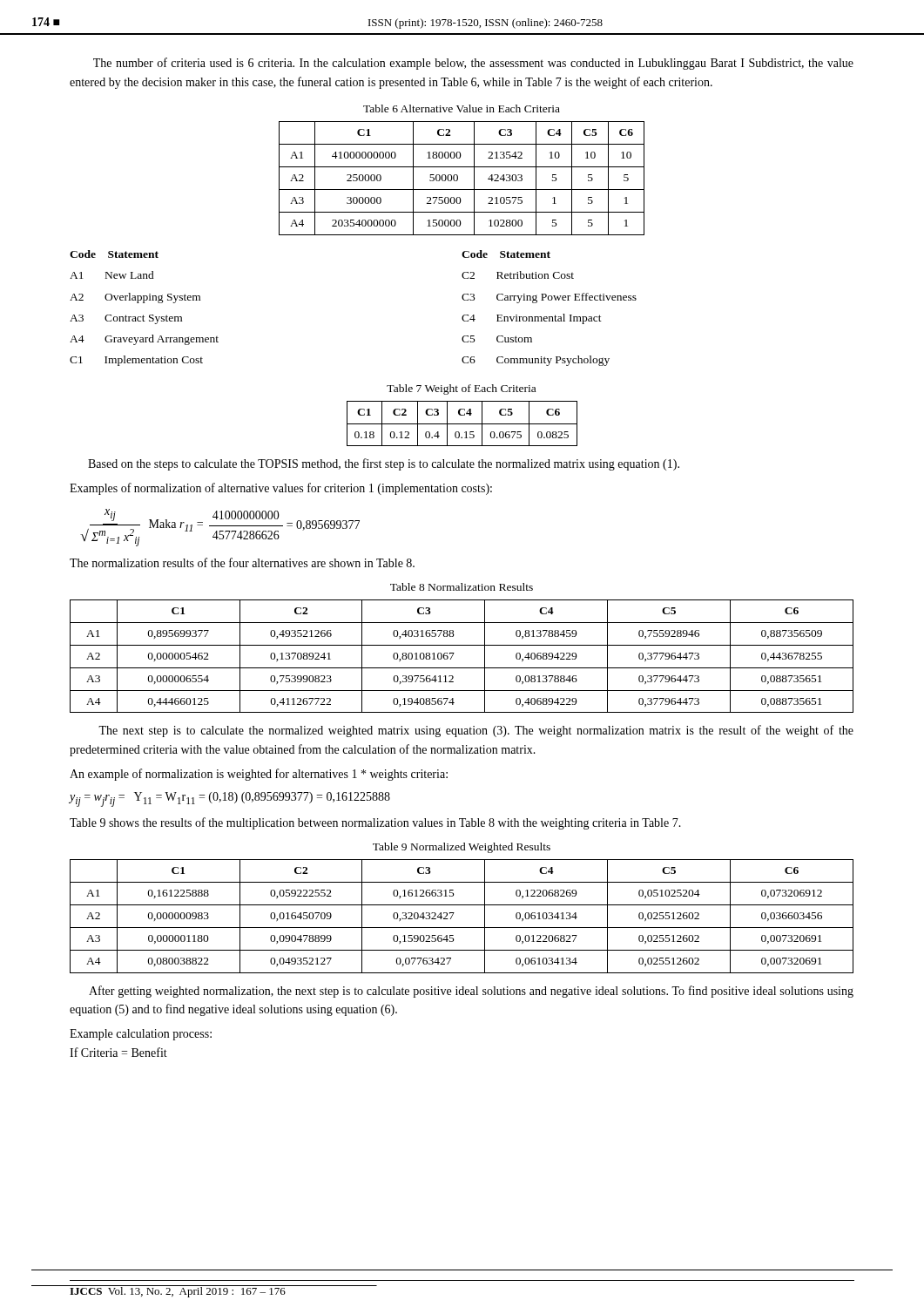
Task: Click on the text starting "A3 Contract System"
Action: pos(126,317)
